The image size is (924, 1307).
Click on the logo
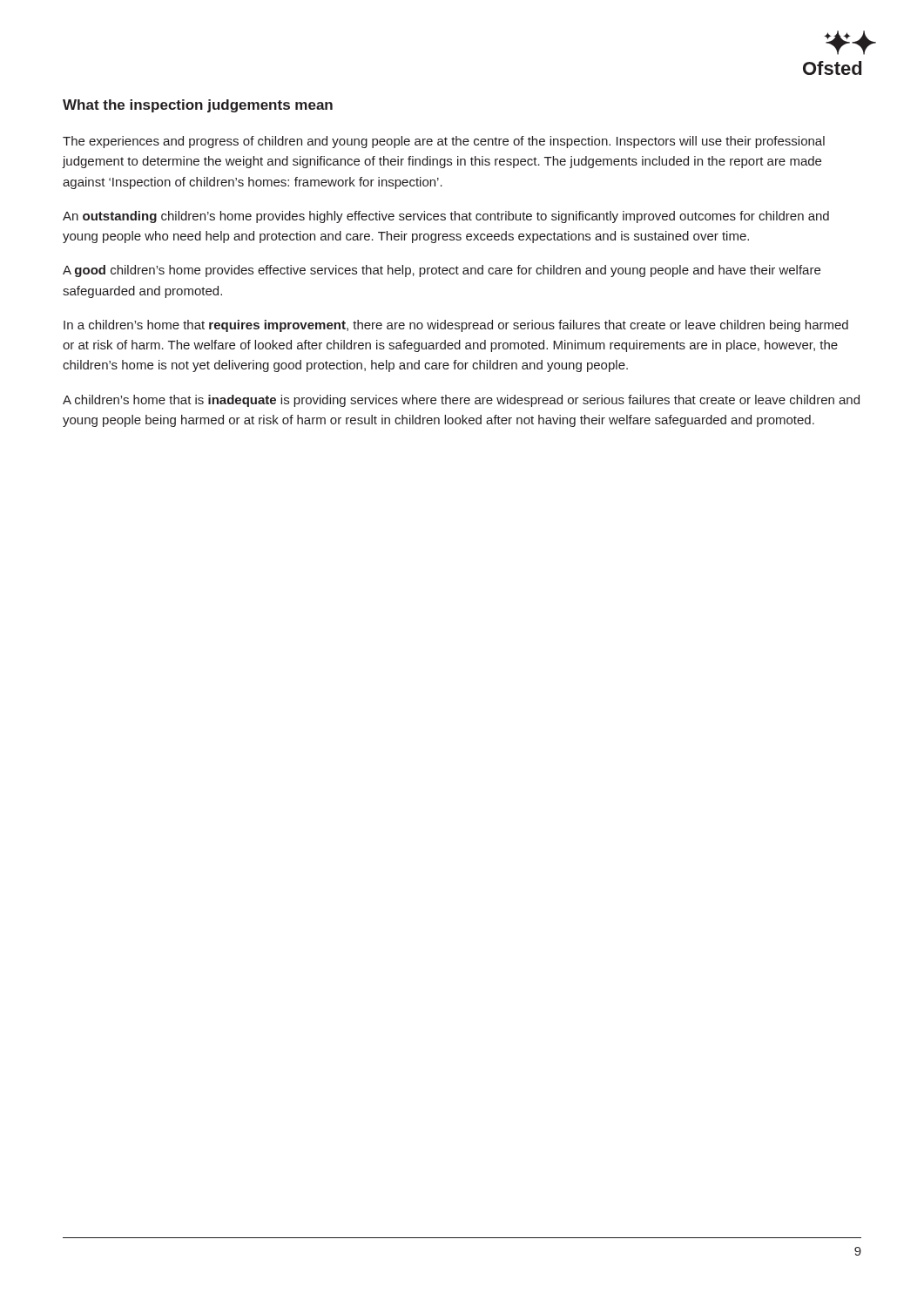pos(840,55)
